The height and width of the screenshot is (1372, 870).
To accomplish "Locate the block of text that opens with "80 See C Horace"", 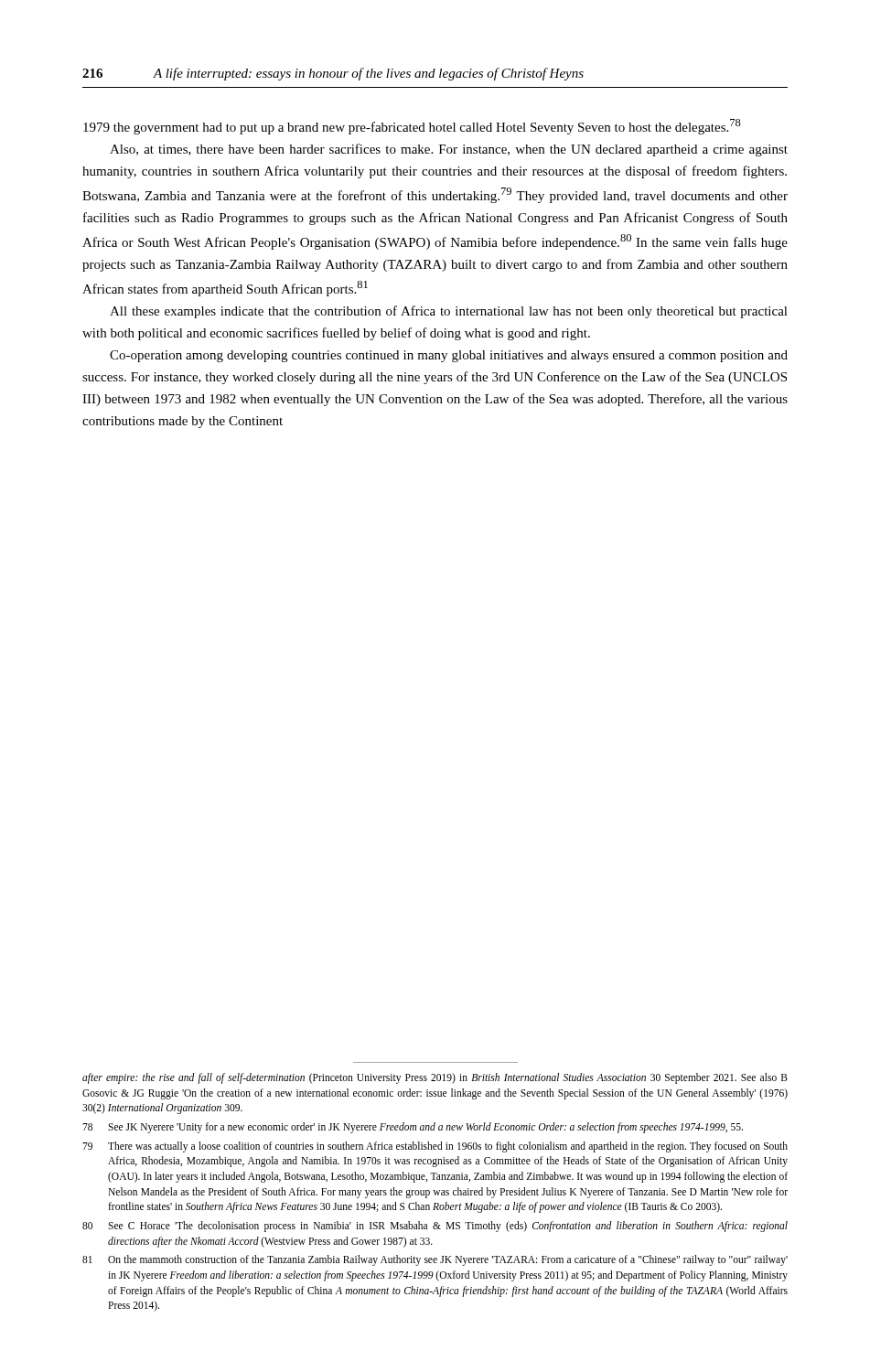I will pyautogui.click(x=435, y=1234).
